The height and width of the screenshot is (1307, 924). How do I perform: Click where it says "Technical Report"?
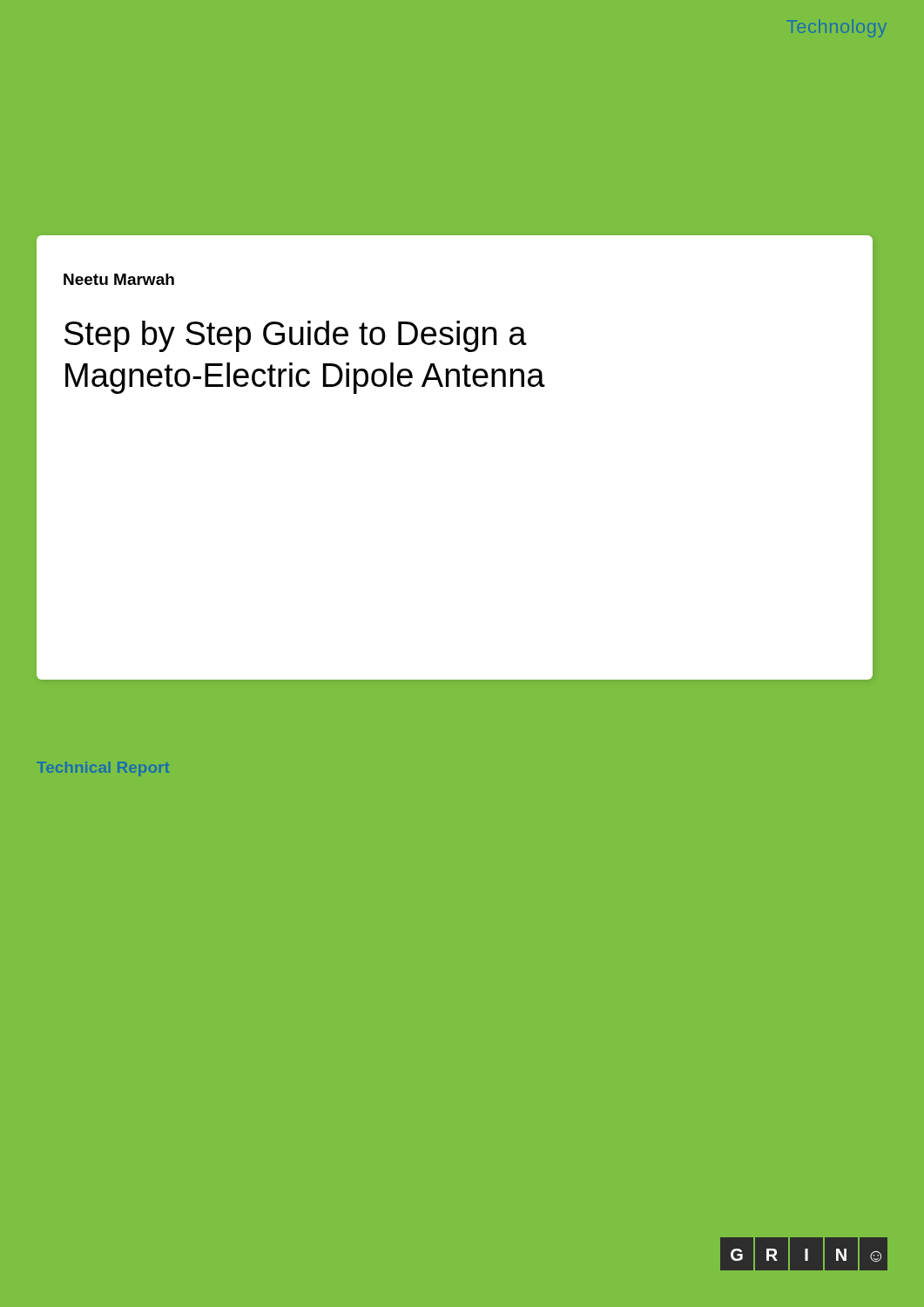tap(103, 767)
